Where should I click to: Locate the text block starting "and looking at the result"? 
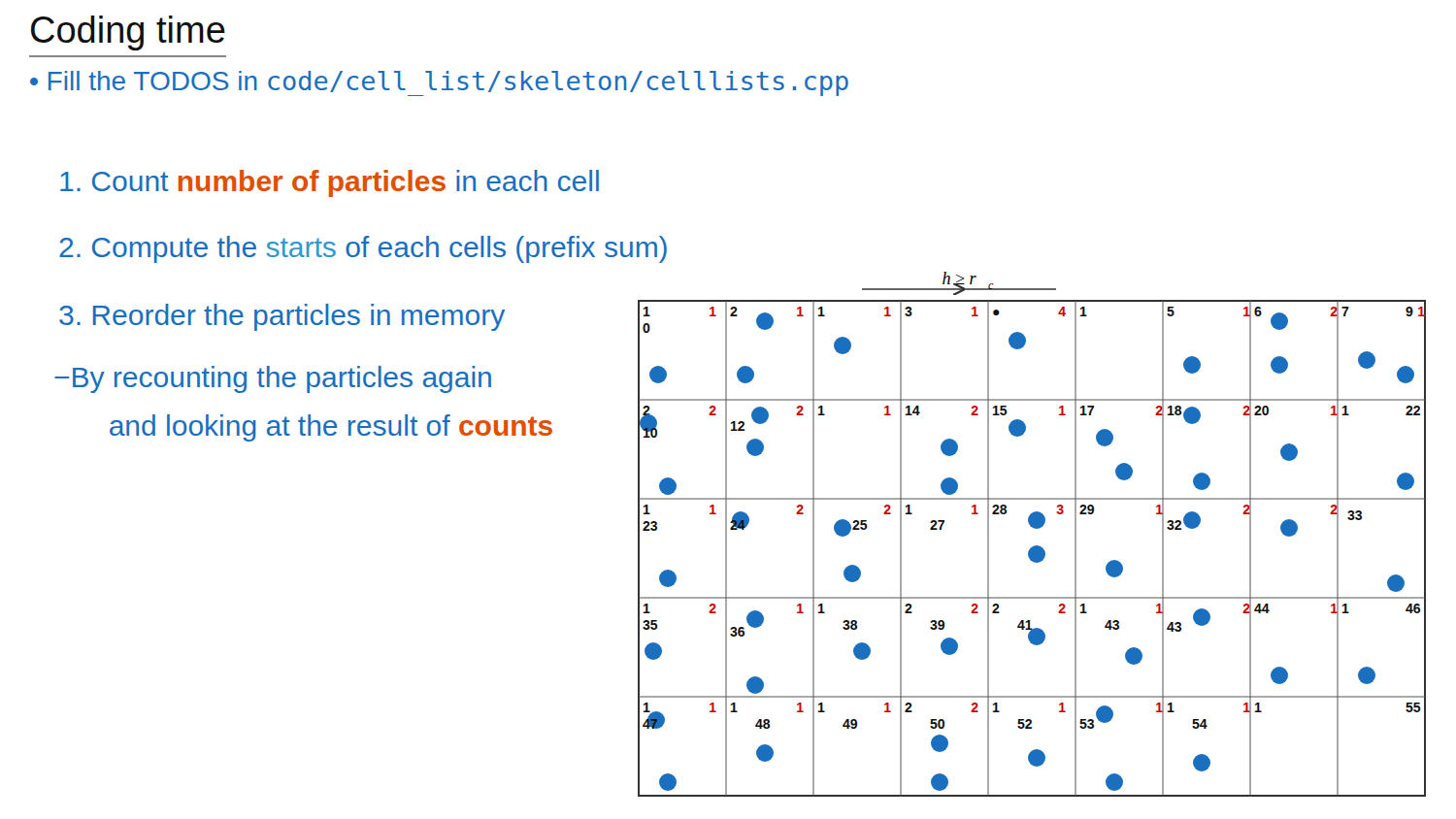(323, 426)
